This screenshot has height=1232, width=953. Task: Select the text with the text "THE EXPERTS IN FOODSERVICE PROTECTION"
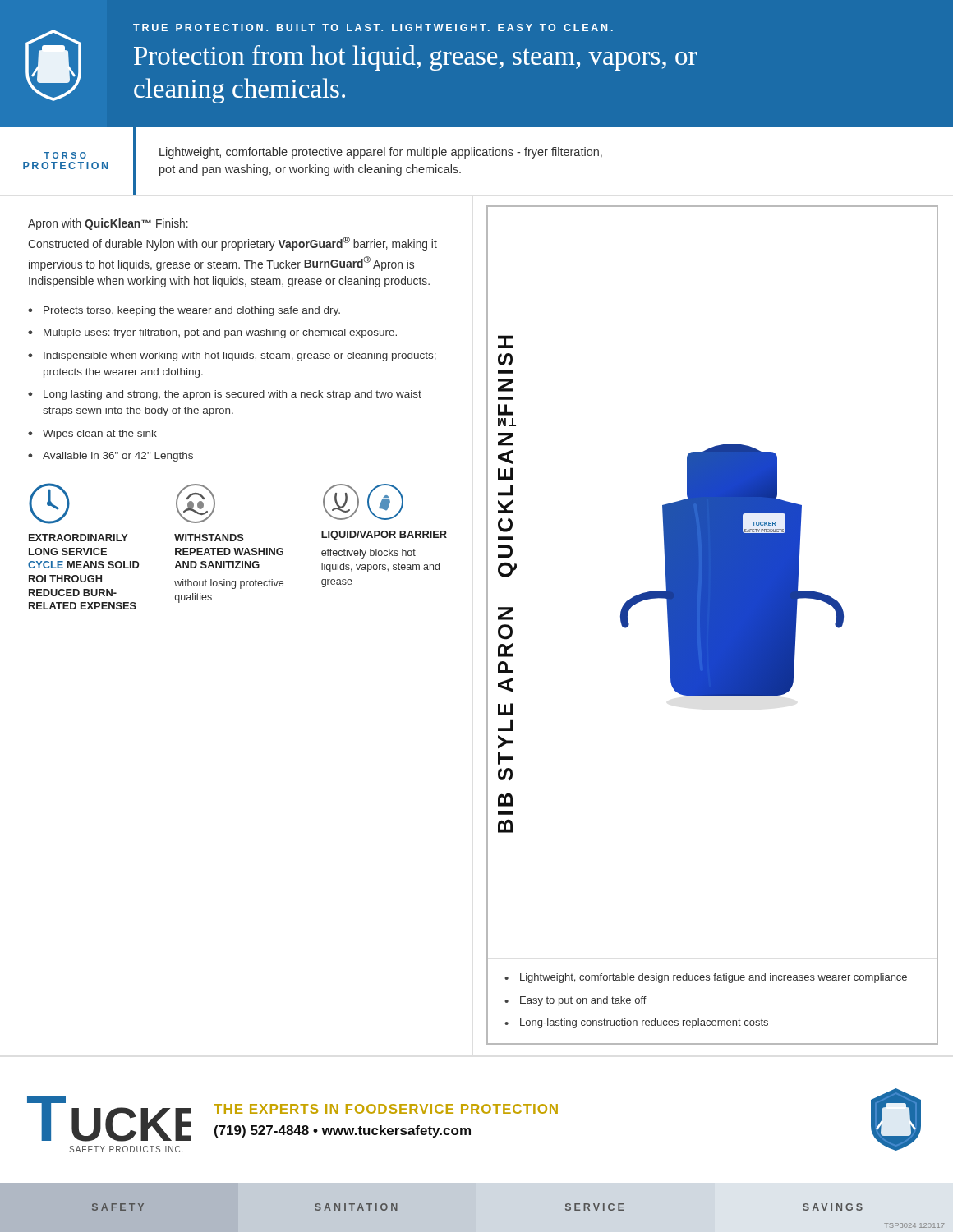coord(387,1109)
